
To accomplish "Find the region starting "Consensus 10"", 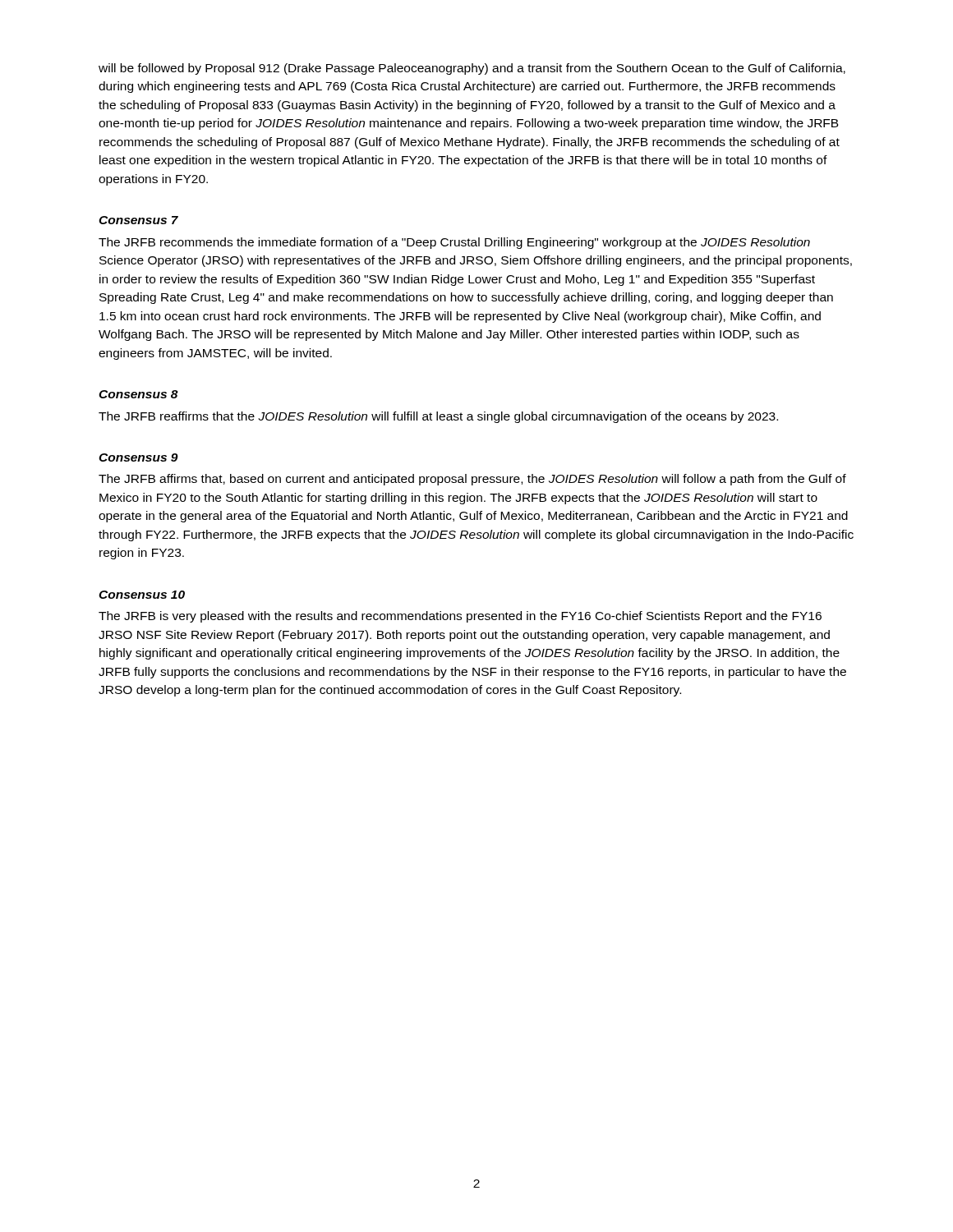I will tap(142, 594).
